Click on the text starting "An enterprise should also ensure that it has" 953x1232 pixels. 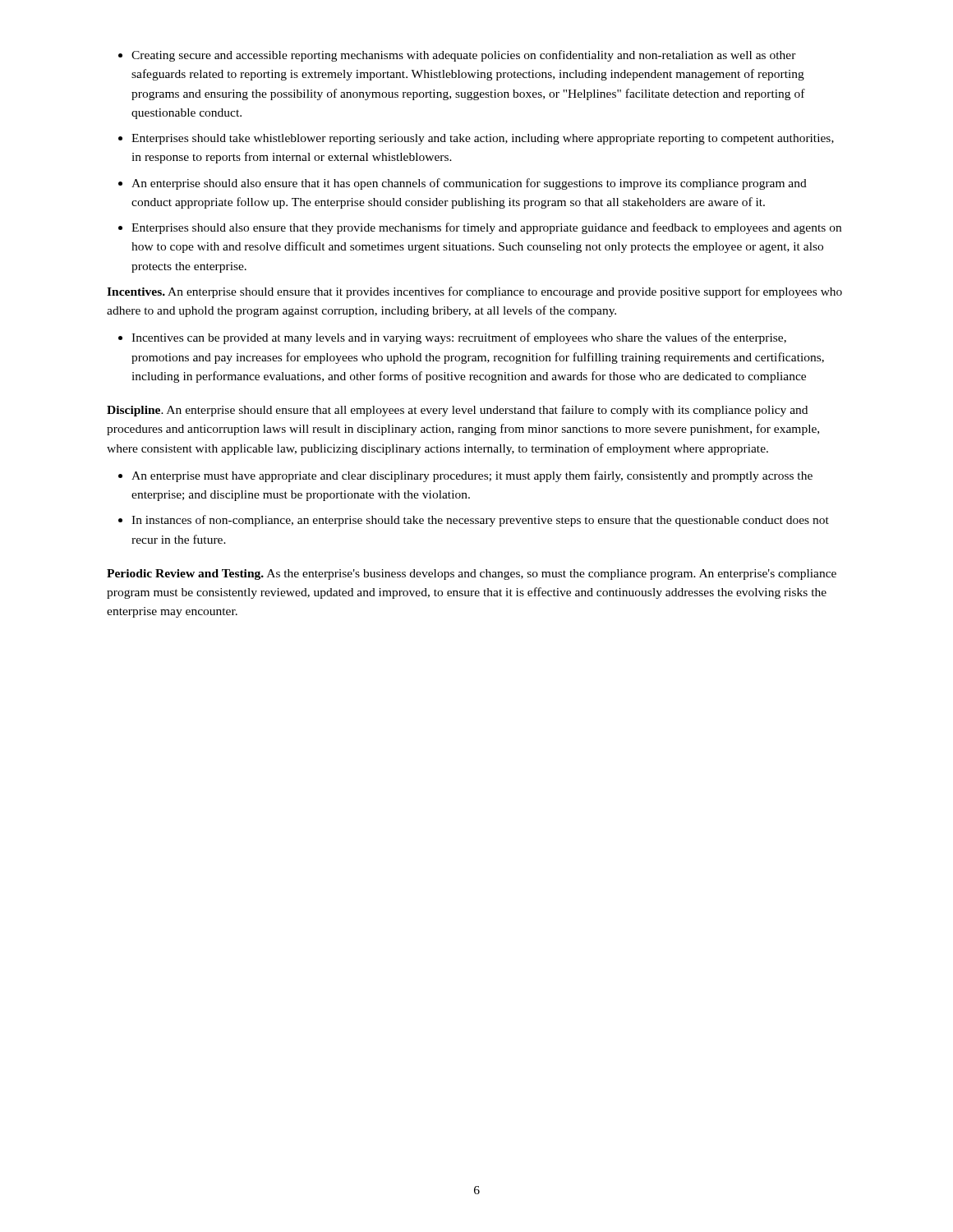[x=489, y=192]
